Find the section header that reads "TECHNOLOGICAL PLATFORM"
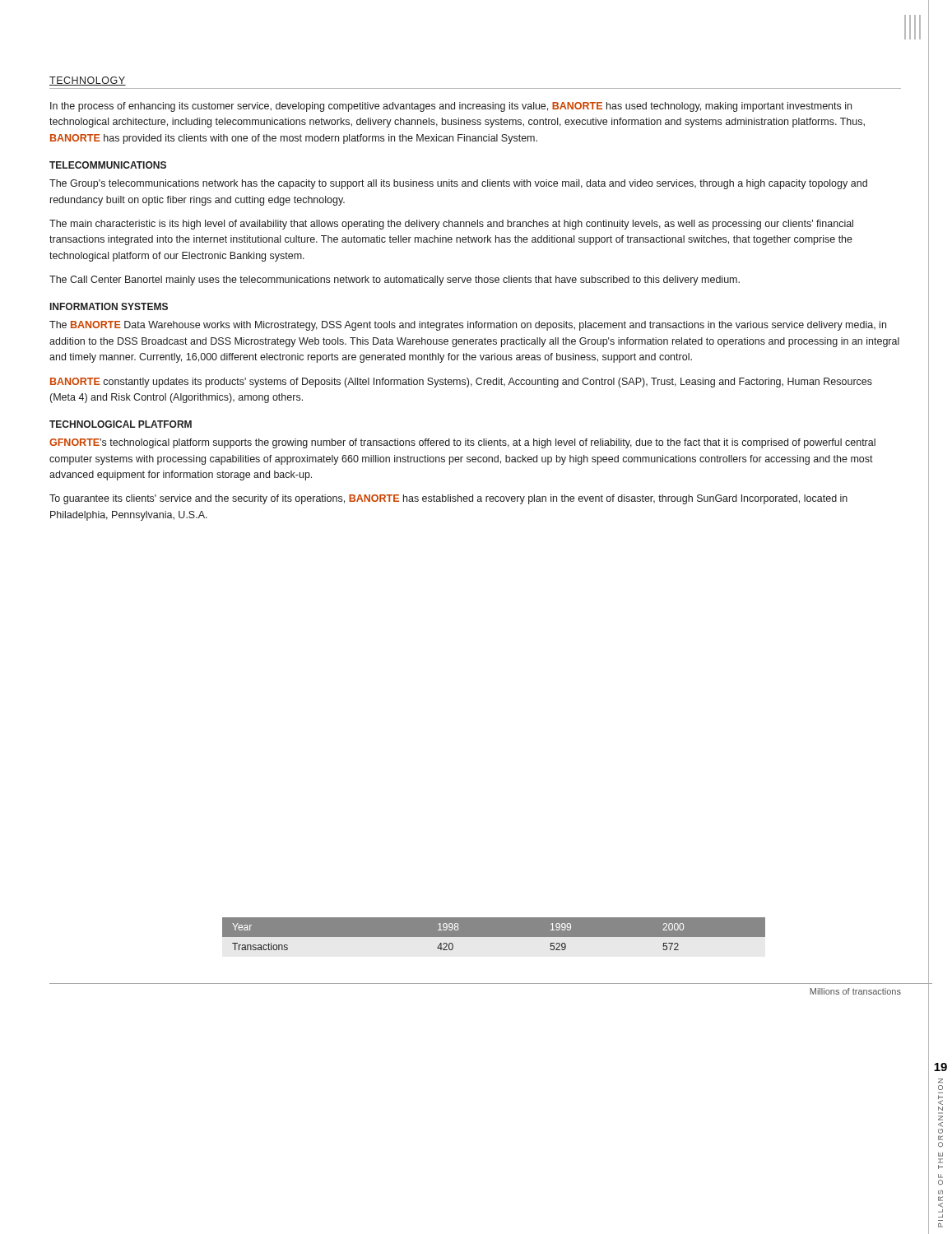 tap(121, 425)
